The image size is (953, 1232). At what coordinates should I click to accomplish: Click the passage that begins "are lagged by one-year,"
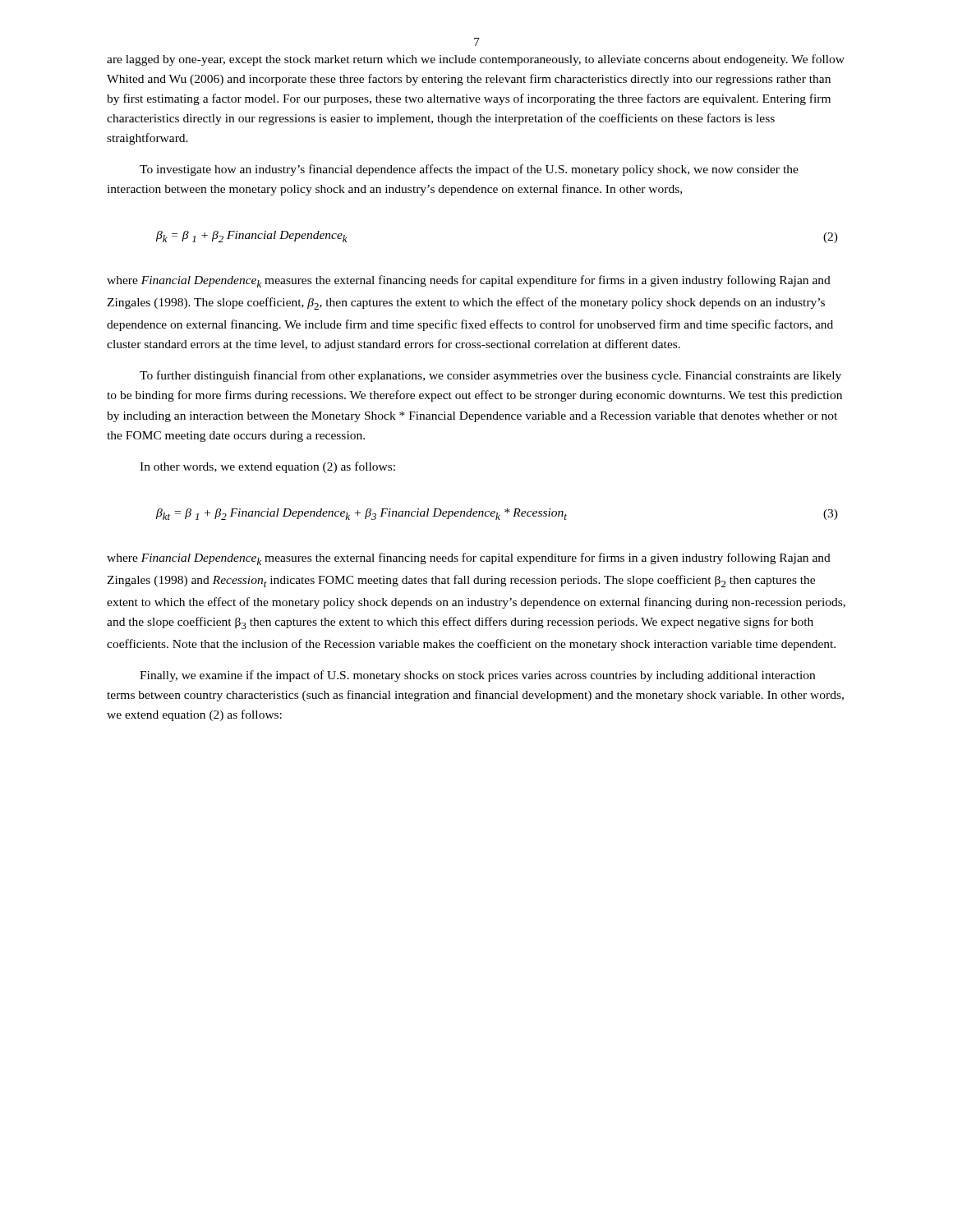(476, 99)
